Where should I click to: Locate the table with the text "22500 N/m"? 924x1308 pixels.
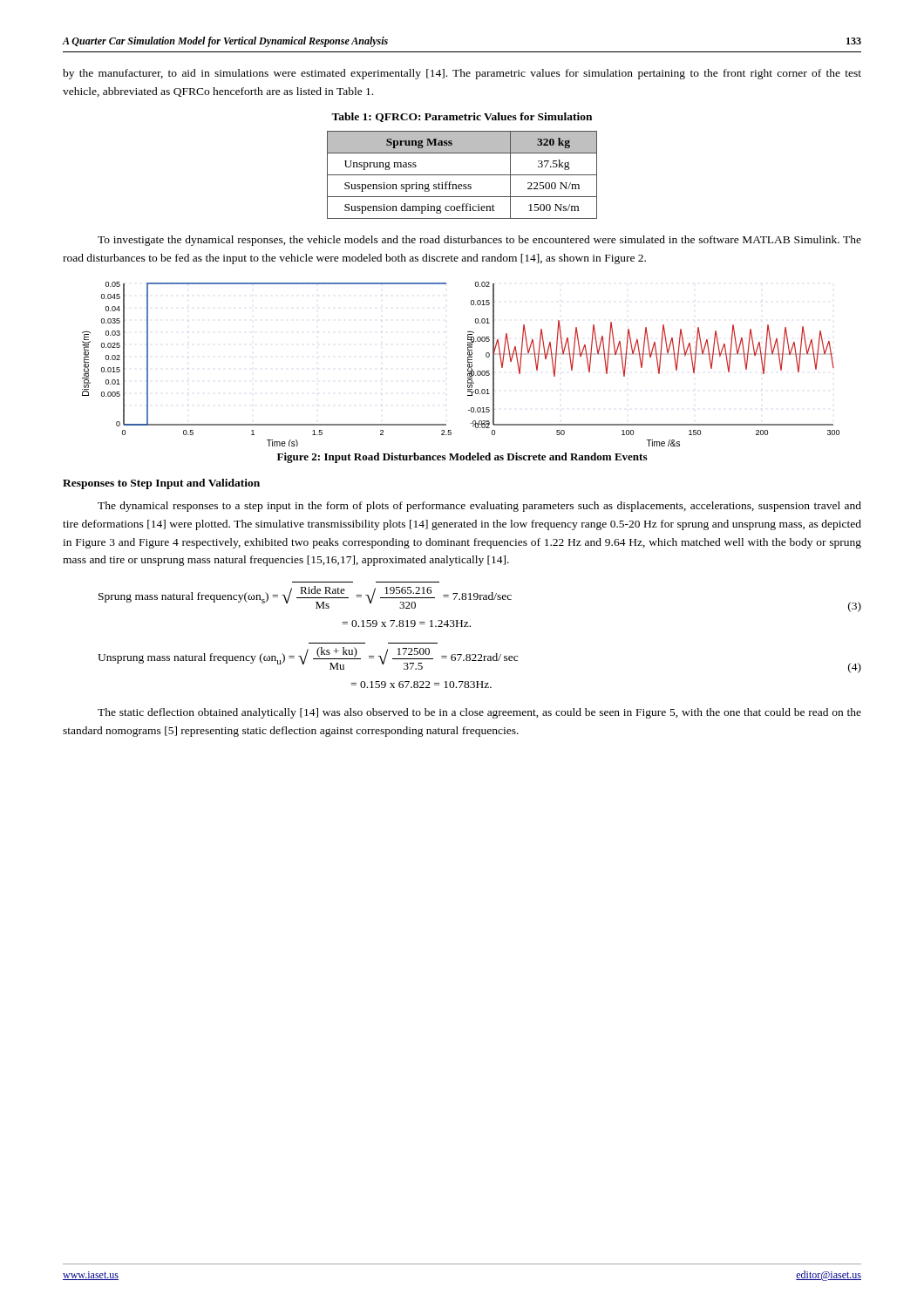[462, 175]
